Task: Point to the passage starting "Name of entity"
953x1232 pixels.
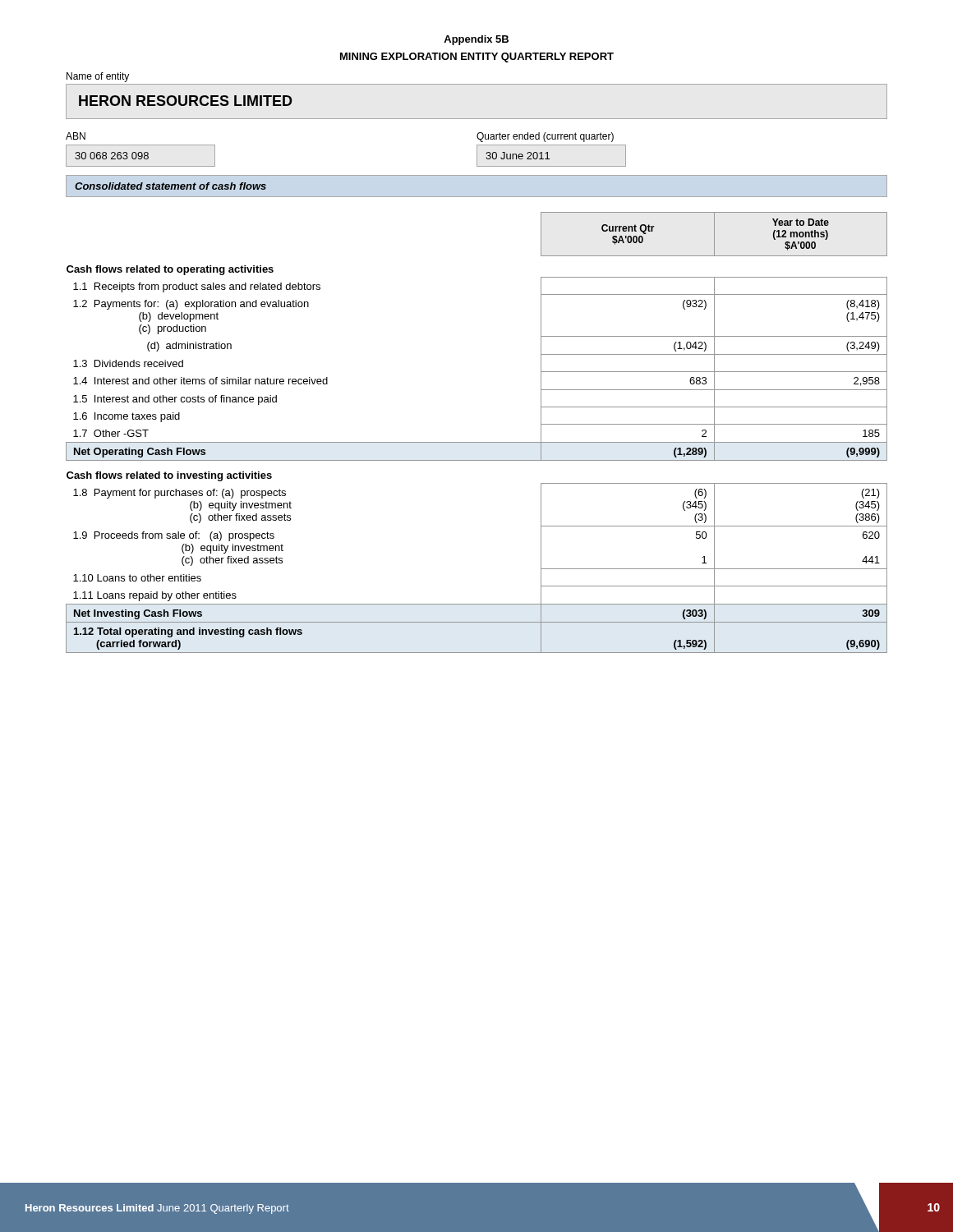Action: (x=98, y=76)
